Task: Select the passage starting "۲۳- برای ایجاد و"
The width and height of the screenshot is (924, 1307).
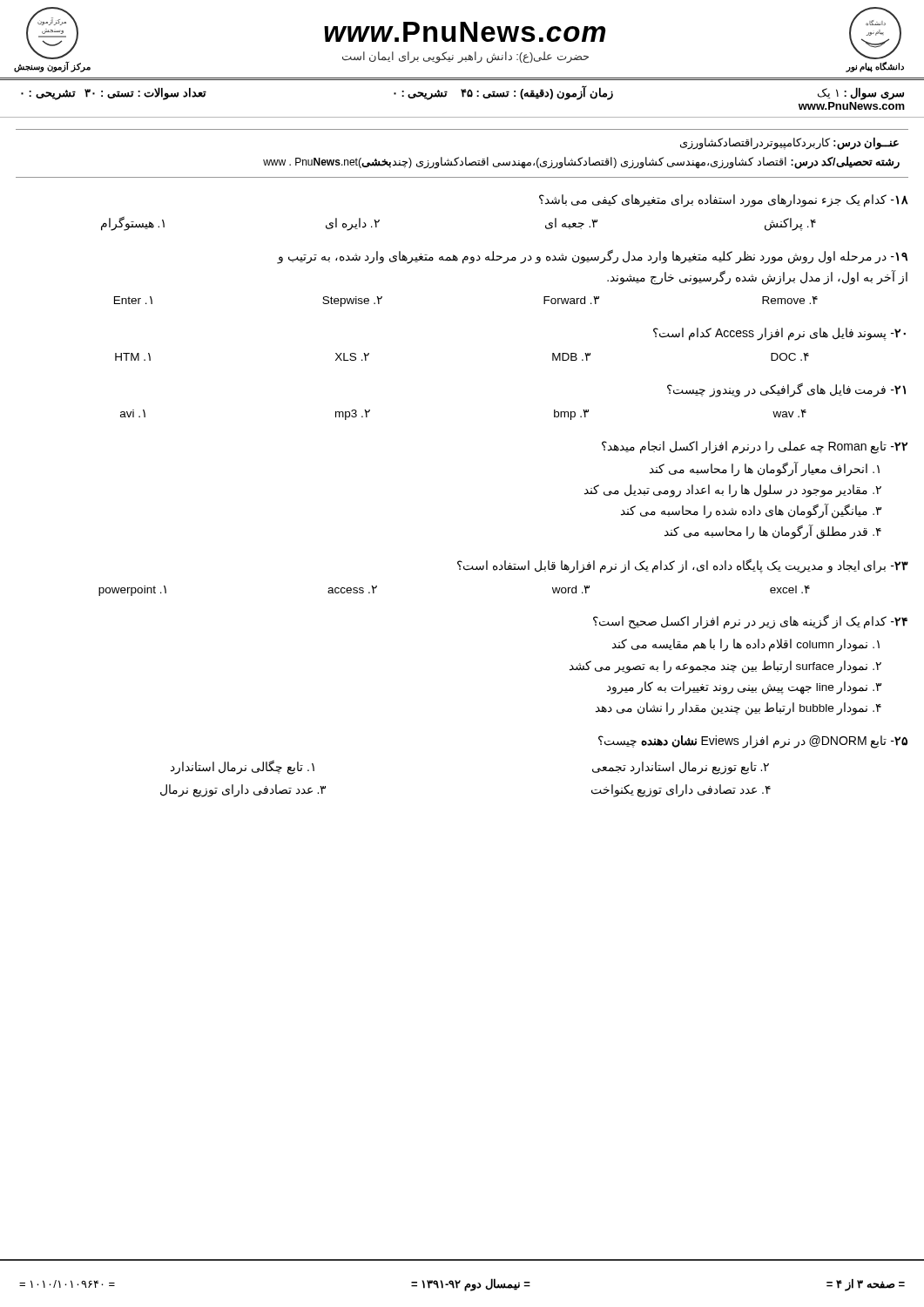Action: [x=462, y=578]
